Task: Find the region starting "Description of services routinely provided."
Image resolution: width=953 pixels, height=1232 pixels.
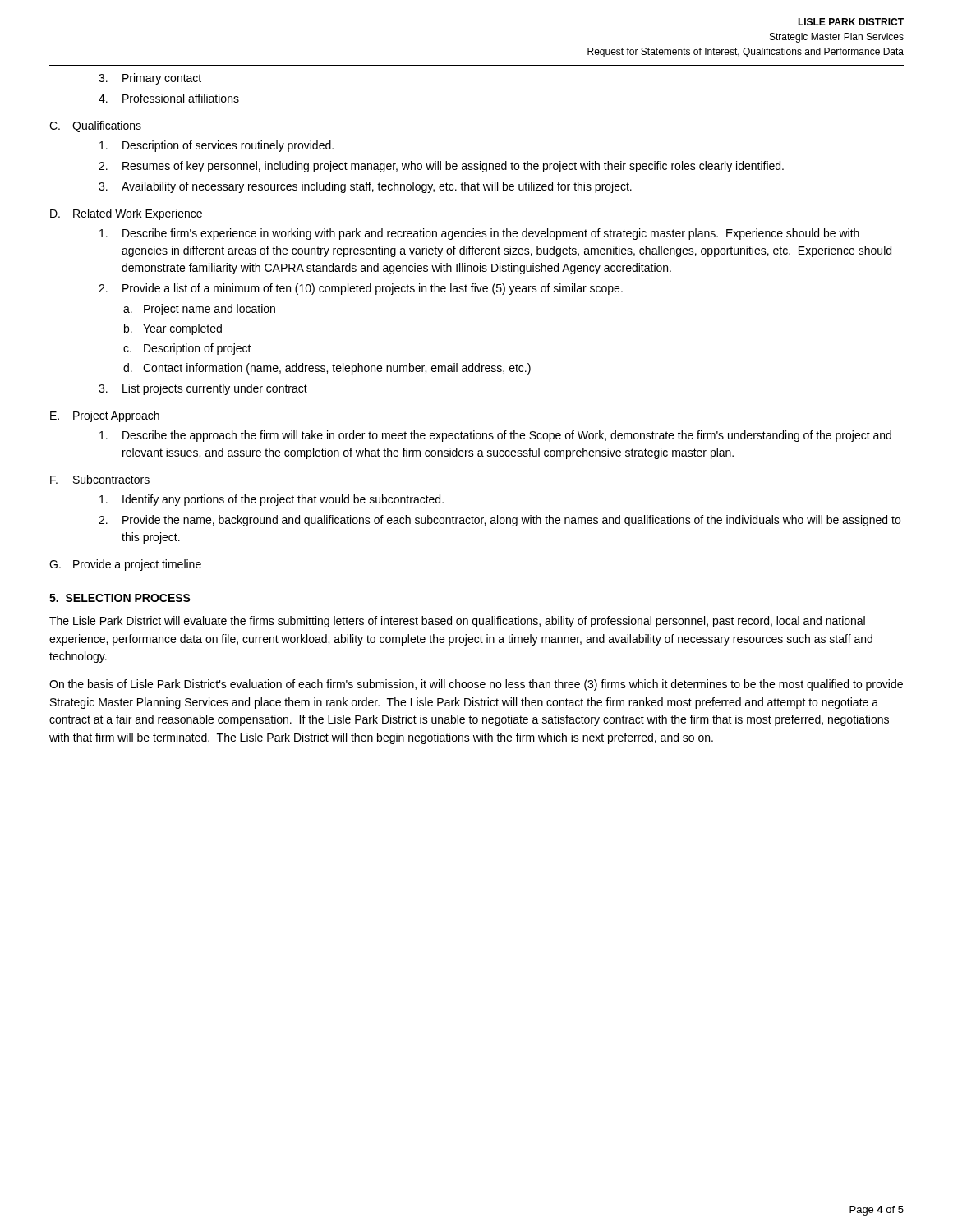Action: tap(217, 146)
